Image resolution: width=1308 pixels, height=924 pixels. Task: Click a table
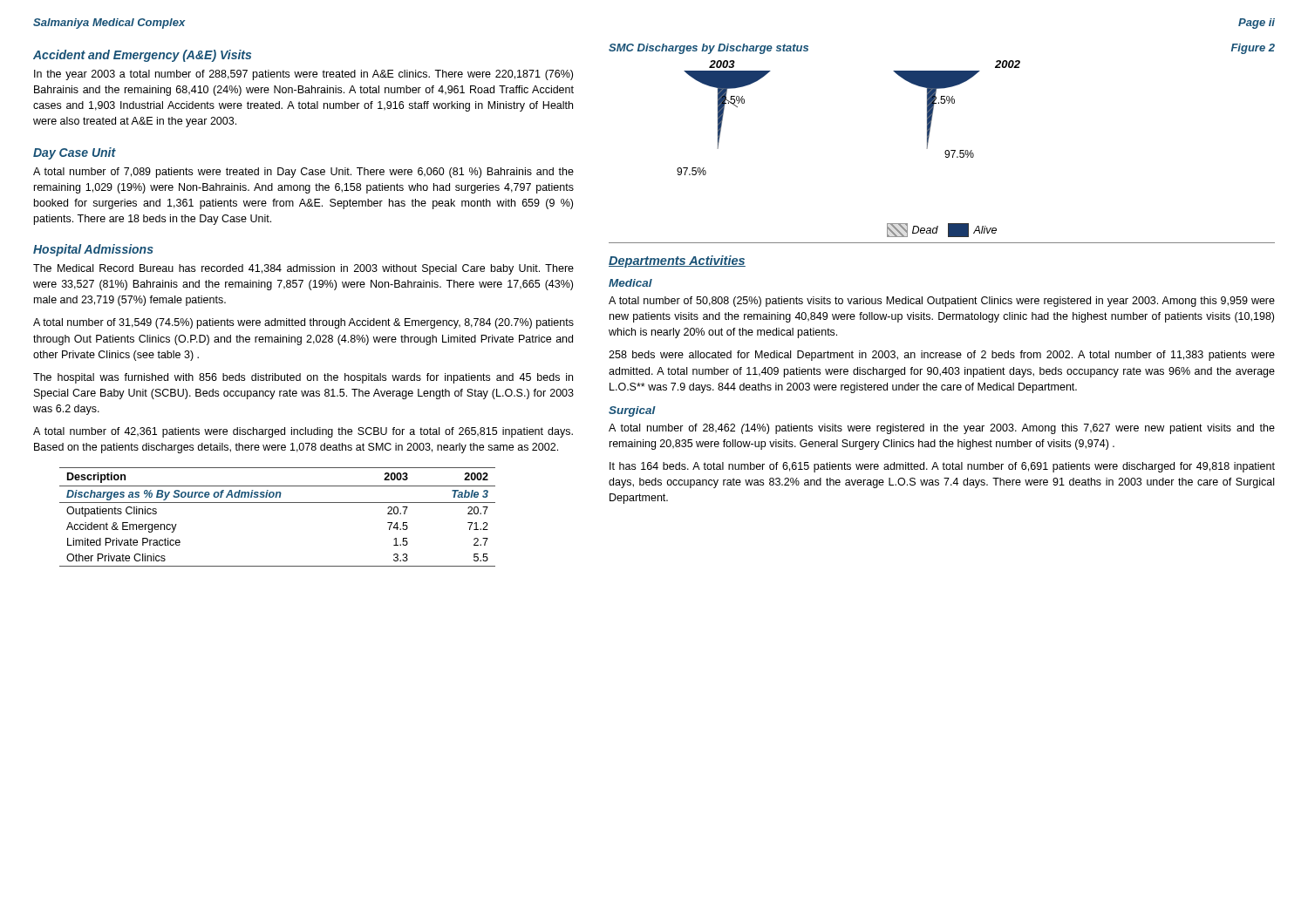317,517
